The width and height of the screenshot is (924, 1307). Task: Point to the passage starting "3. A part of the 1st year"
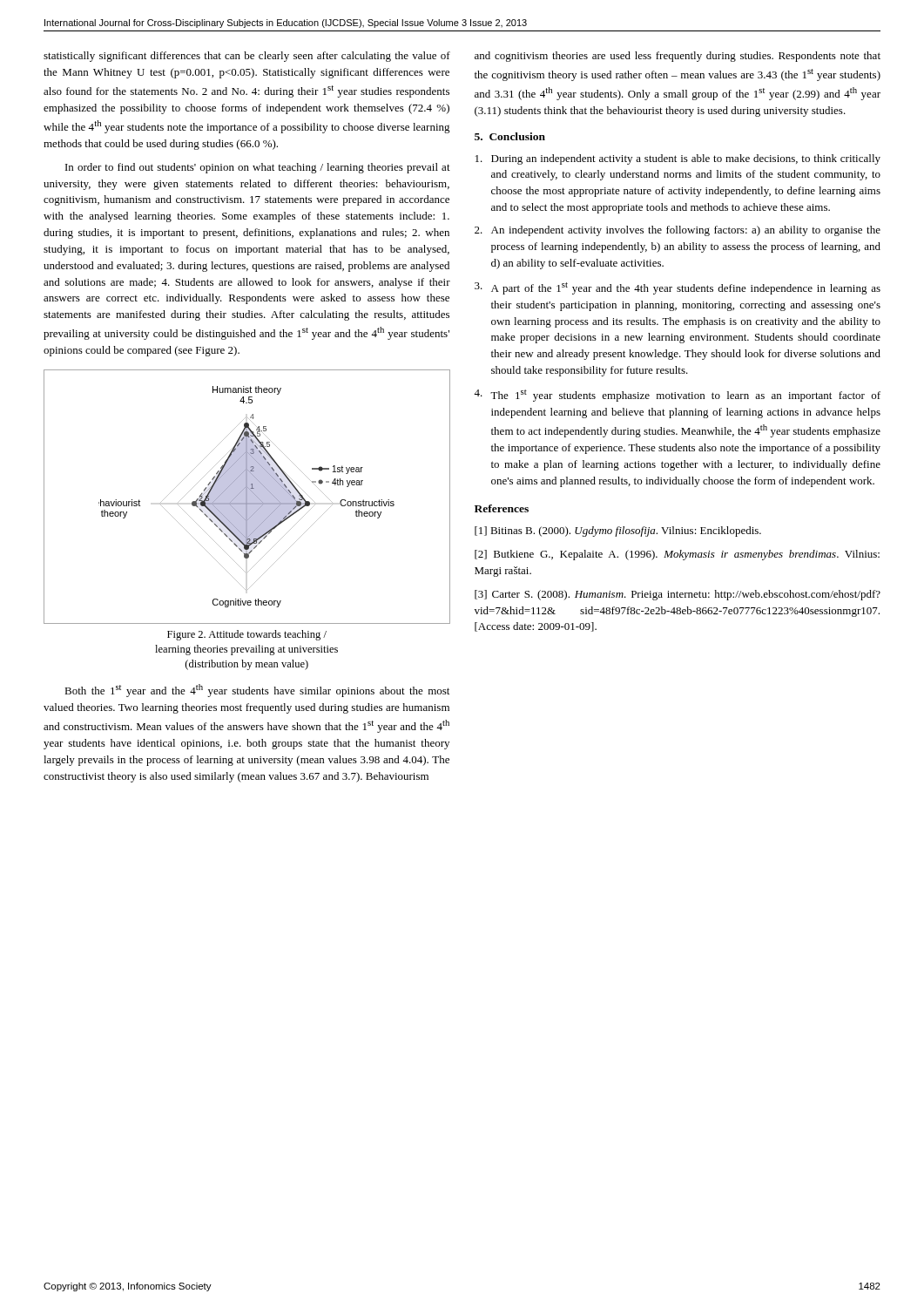coord(677,328)
